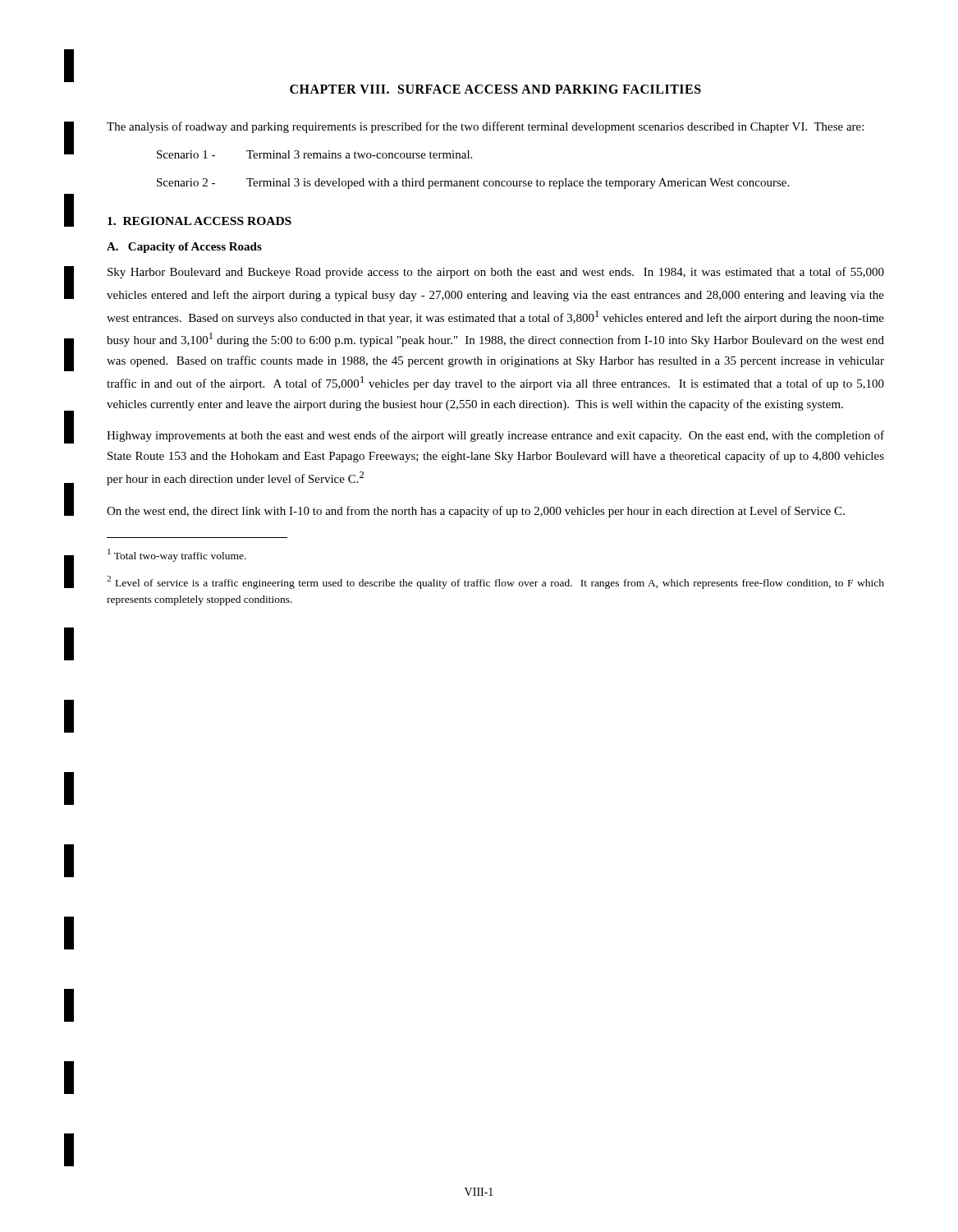
Task: Click on the list item with the text "Scenario 2 -"
Action: click(x=520, y=182)
